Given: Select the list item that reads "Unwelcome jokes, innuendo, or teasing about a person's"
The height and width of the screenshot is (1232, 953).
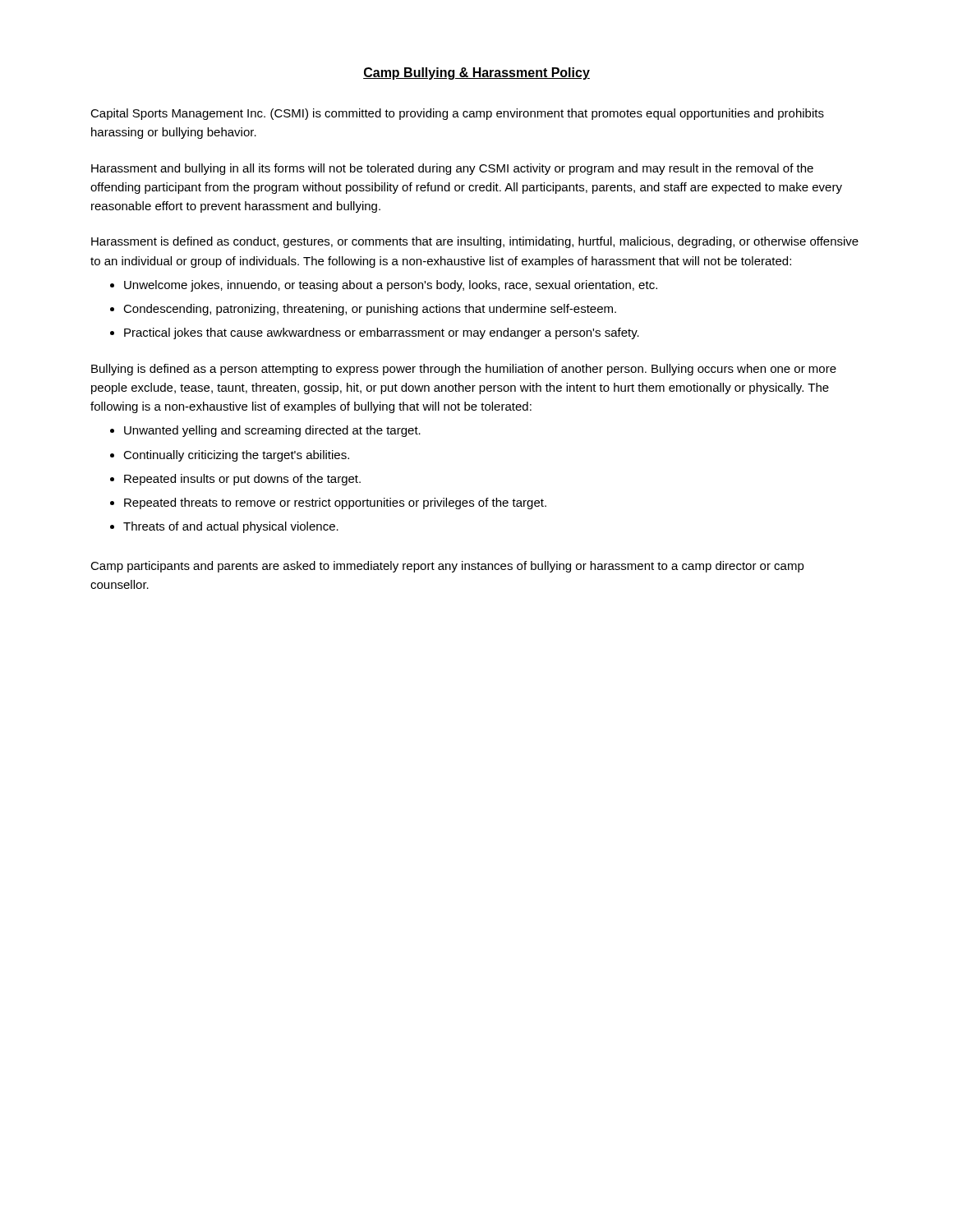Looking at the screenshot, I should tap(391, 284).
